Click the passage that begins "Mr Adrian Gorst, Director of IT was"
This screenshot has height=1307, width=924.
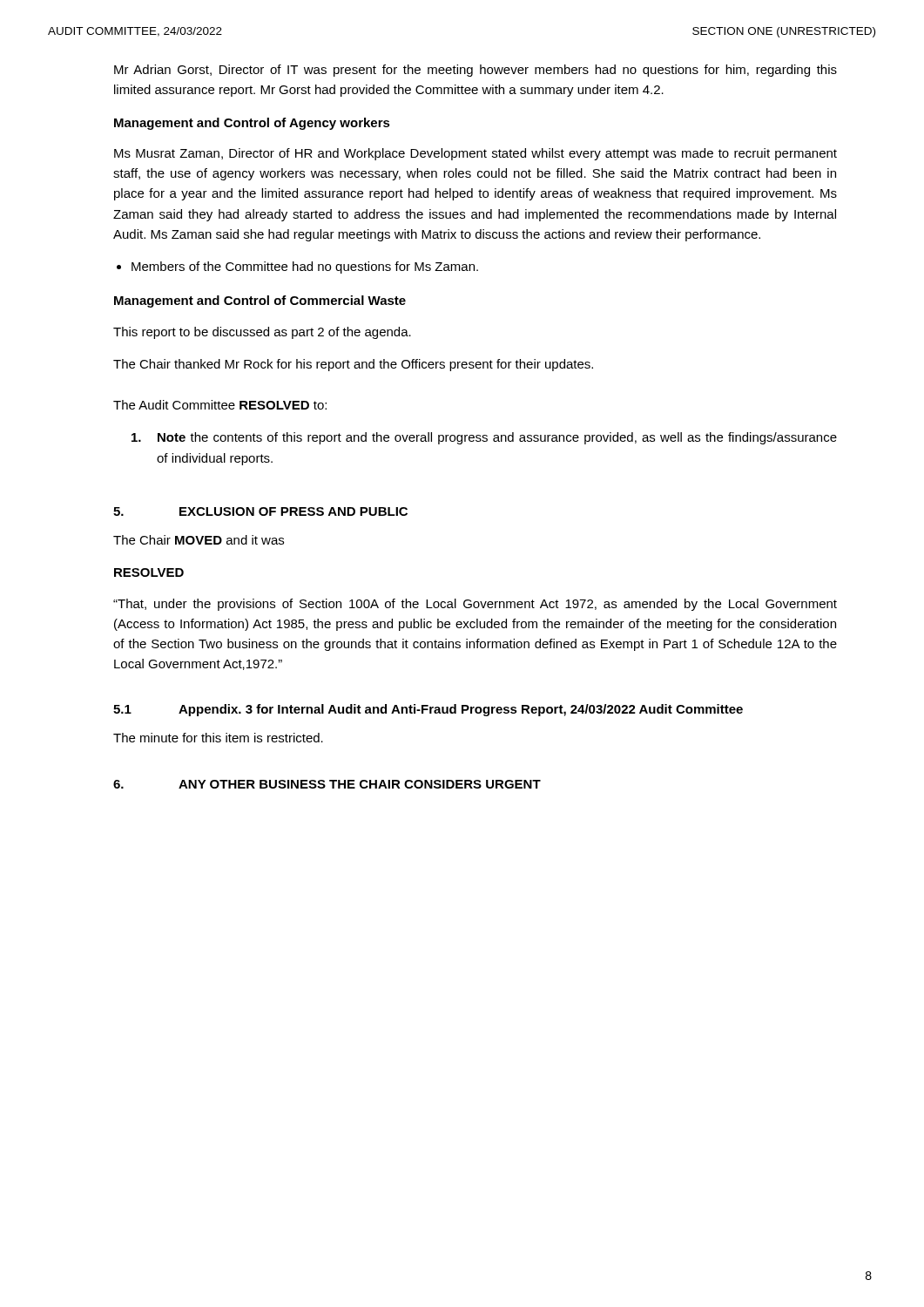coord(475,79)
